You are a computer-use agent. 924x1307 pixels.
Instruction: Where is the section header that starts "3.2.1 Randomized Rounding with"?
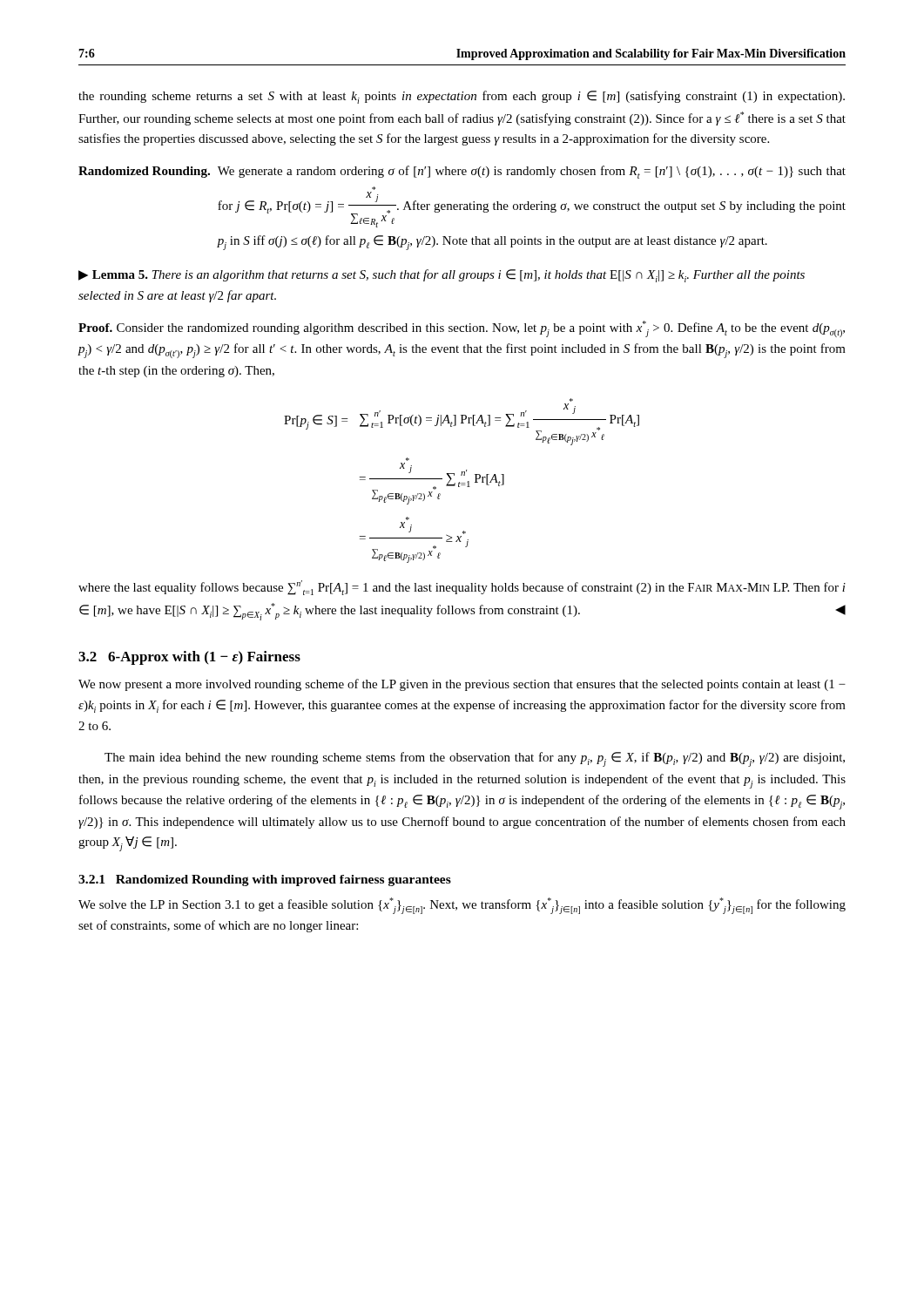click(x=265, y=879)
